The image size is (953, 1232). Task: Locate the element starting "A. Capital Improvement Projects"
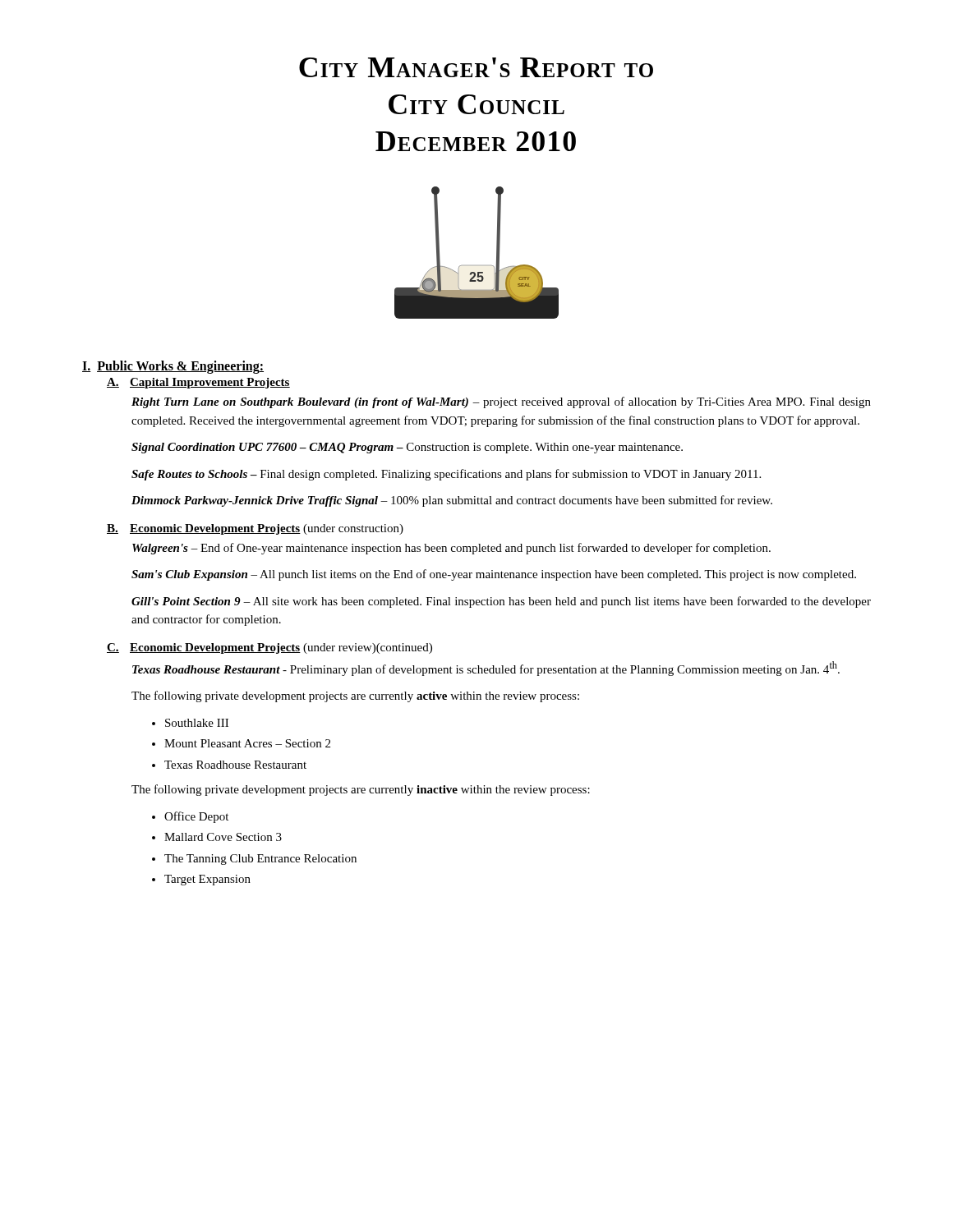198,383
